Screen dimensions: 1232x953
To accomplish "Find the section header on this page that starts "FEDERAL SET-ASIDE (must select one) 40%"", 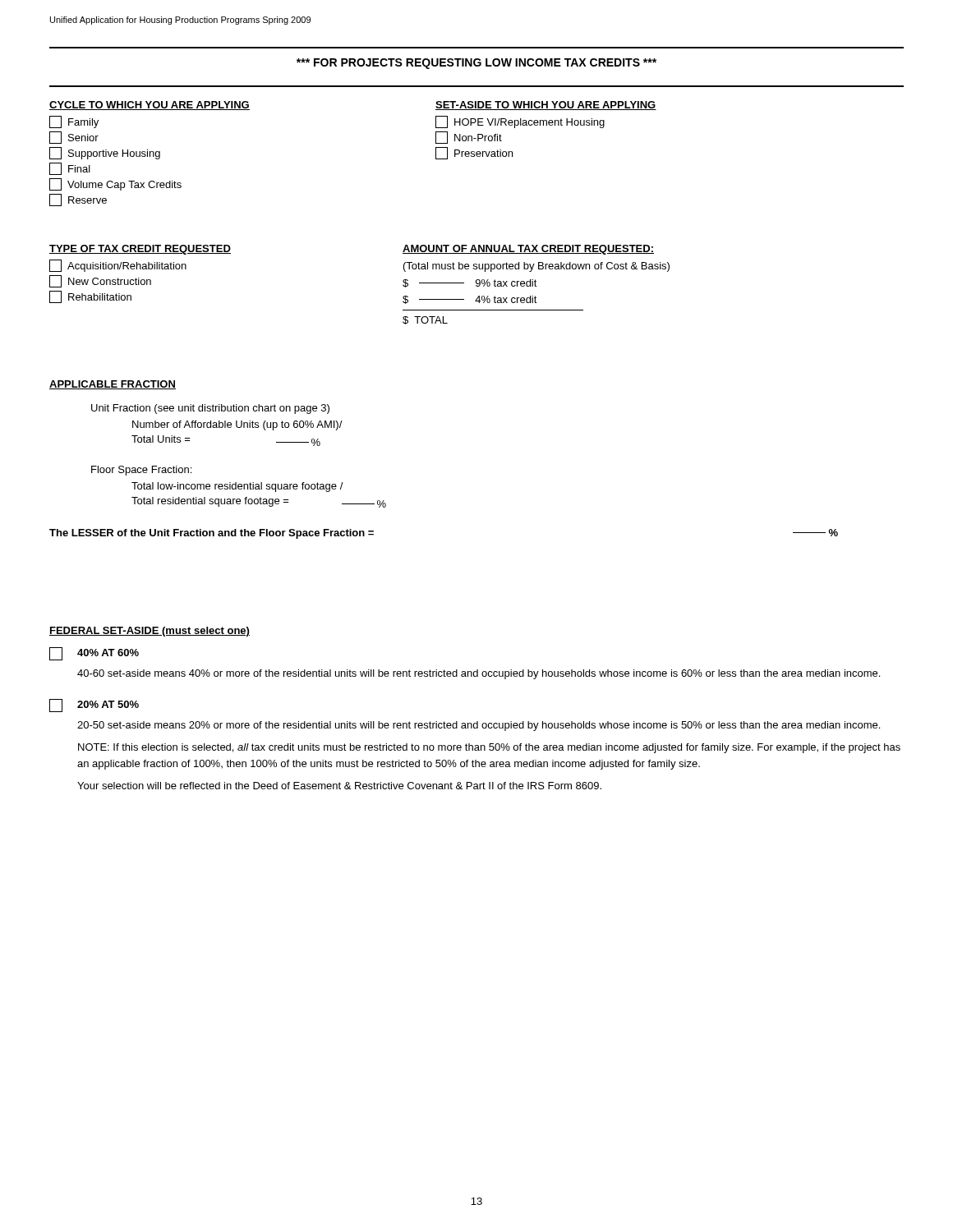I will click(150, 632).
